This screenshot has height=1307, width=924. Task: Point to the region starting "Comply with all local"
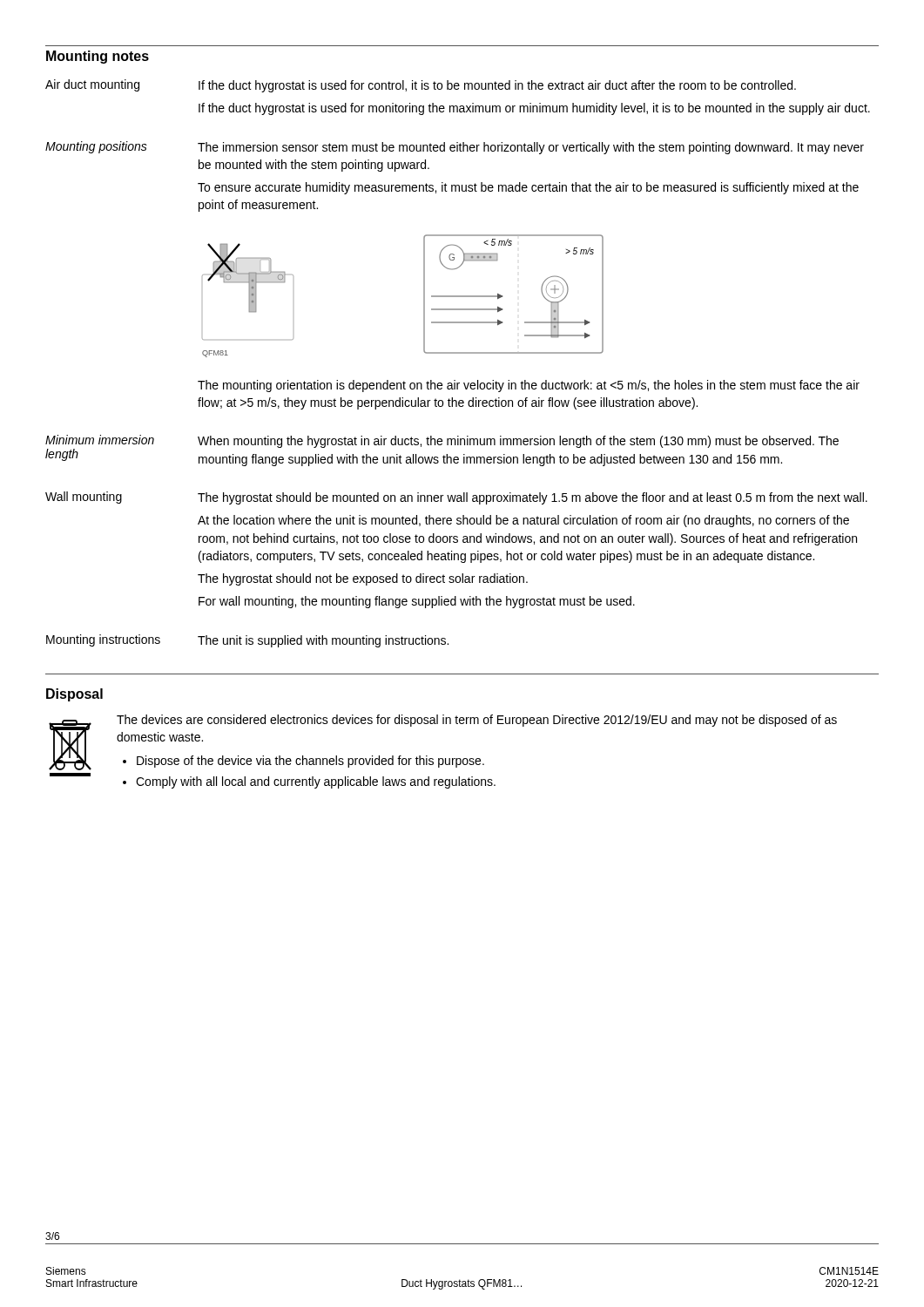click(x=316, y=782)
